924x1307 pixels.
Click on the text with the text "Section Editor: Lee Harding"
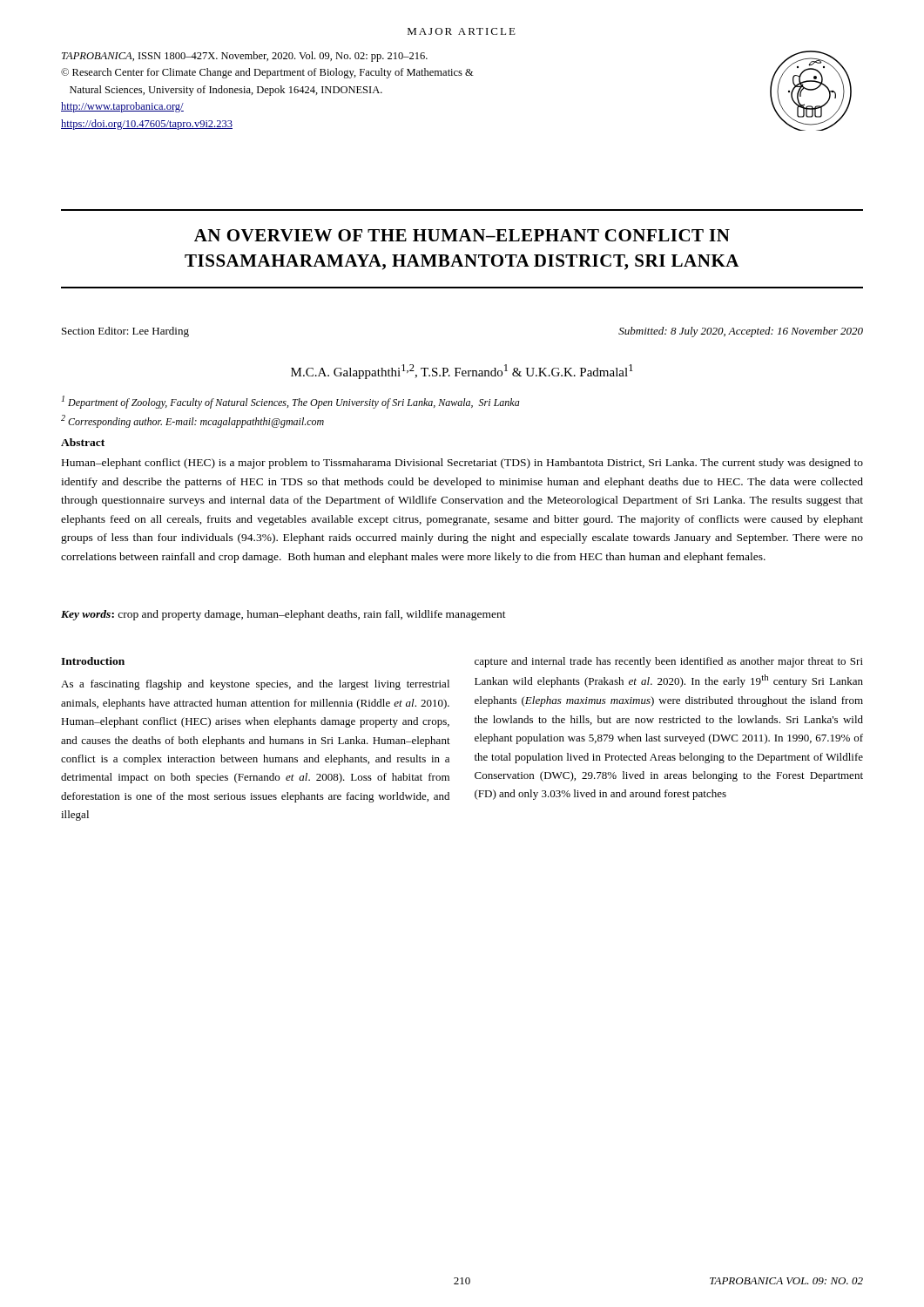(x=125, y=331)
